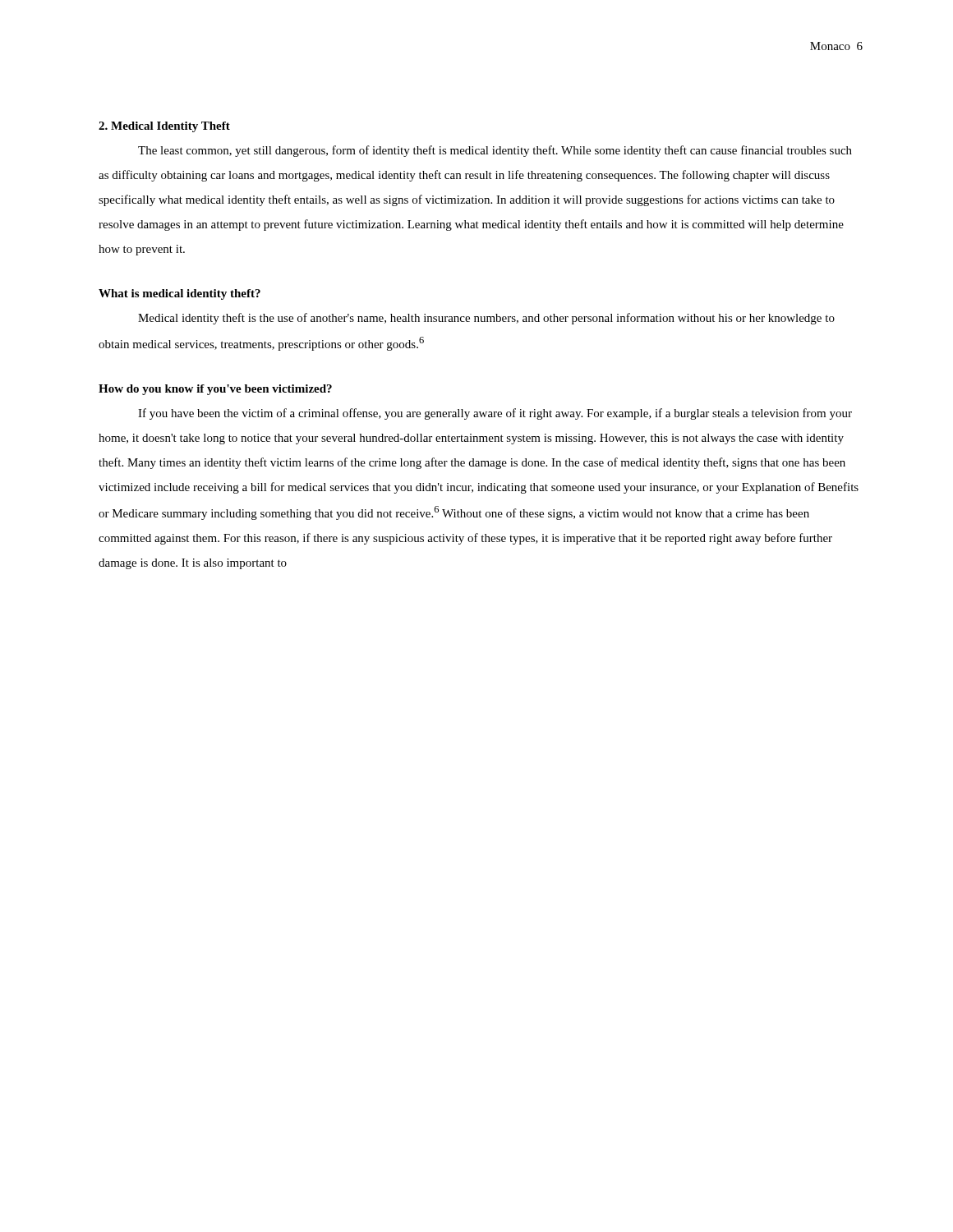This screenshot has height=1232, width=953.
Task: Point to the text block starting "2. Medical Identity Theft"
Action: coord(164,126)
